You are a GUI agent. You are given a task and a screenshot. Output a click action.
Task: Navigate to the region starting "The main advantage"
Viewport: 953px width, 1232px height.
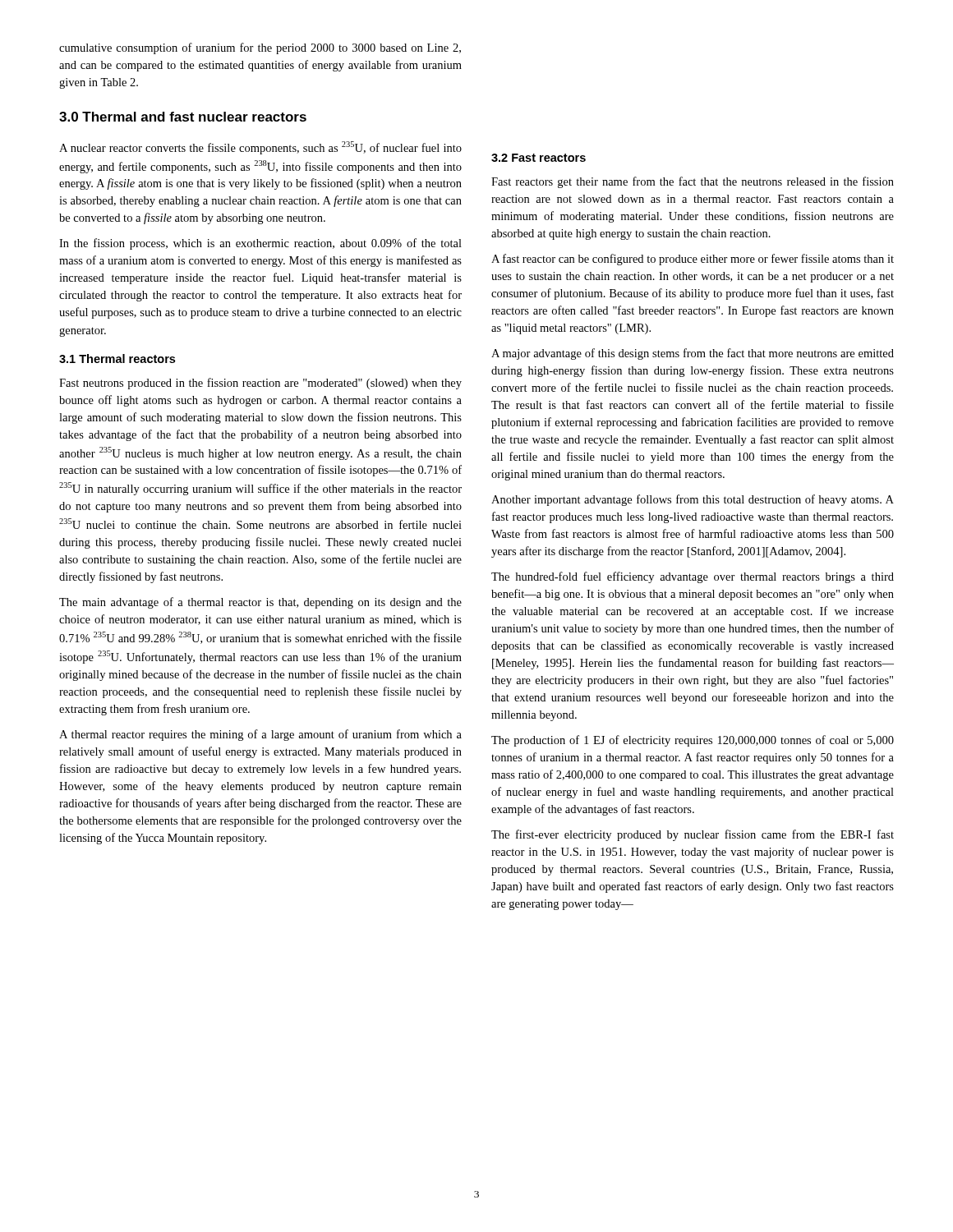pyautogui.click(x=260, y=656)
